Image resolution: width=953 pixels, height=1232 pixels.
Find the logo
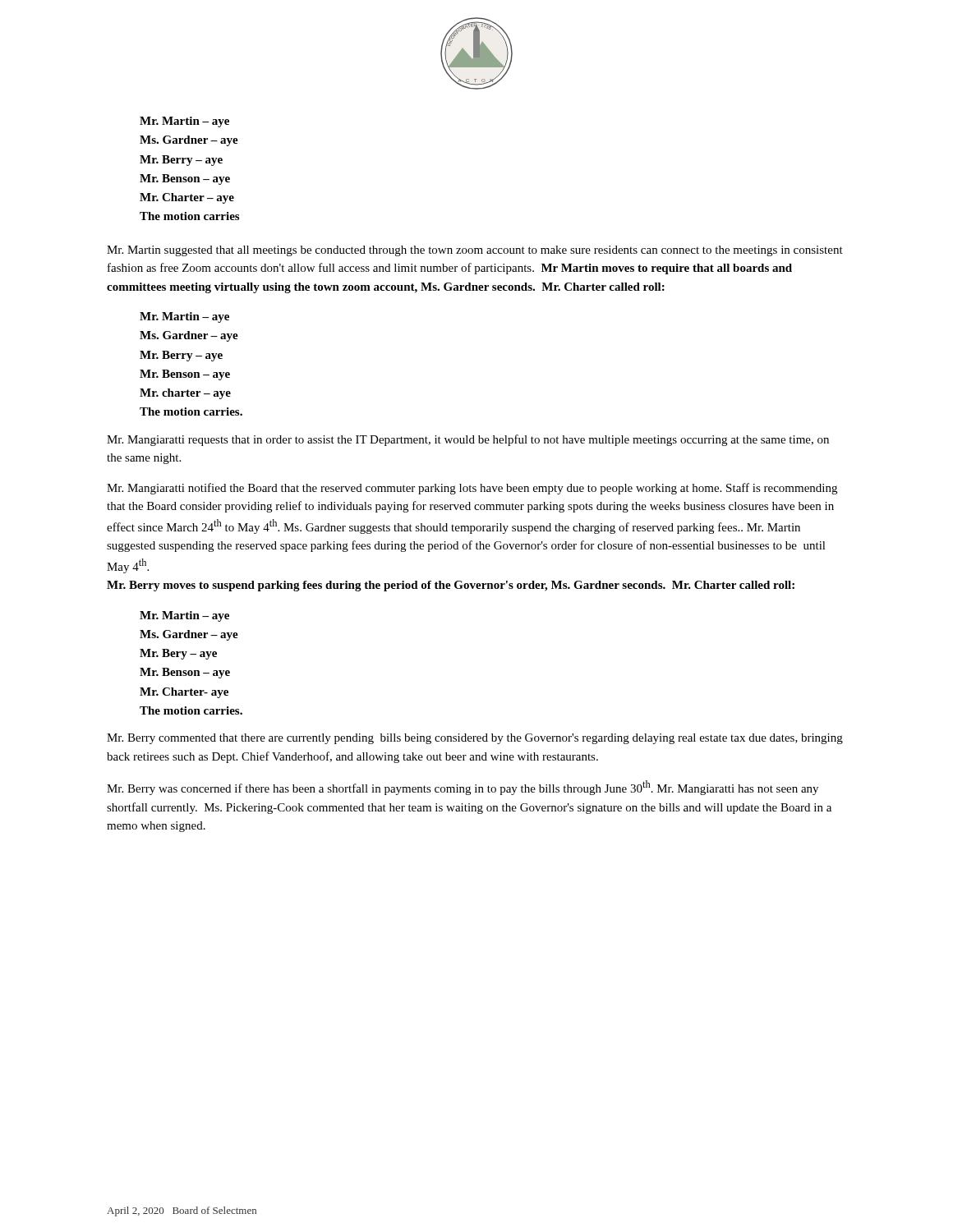(476, 55)
